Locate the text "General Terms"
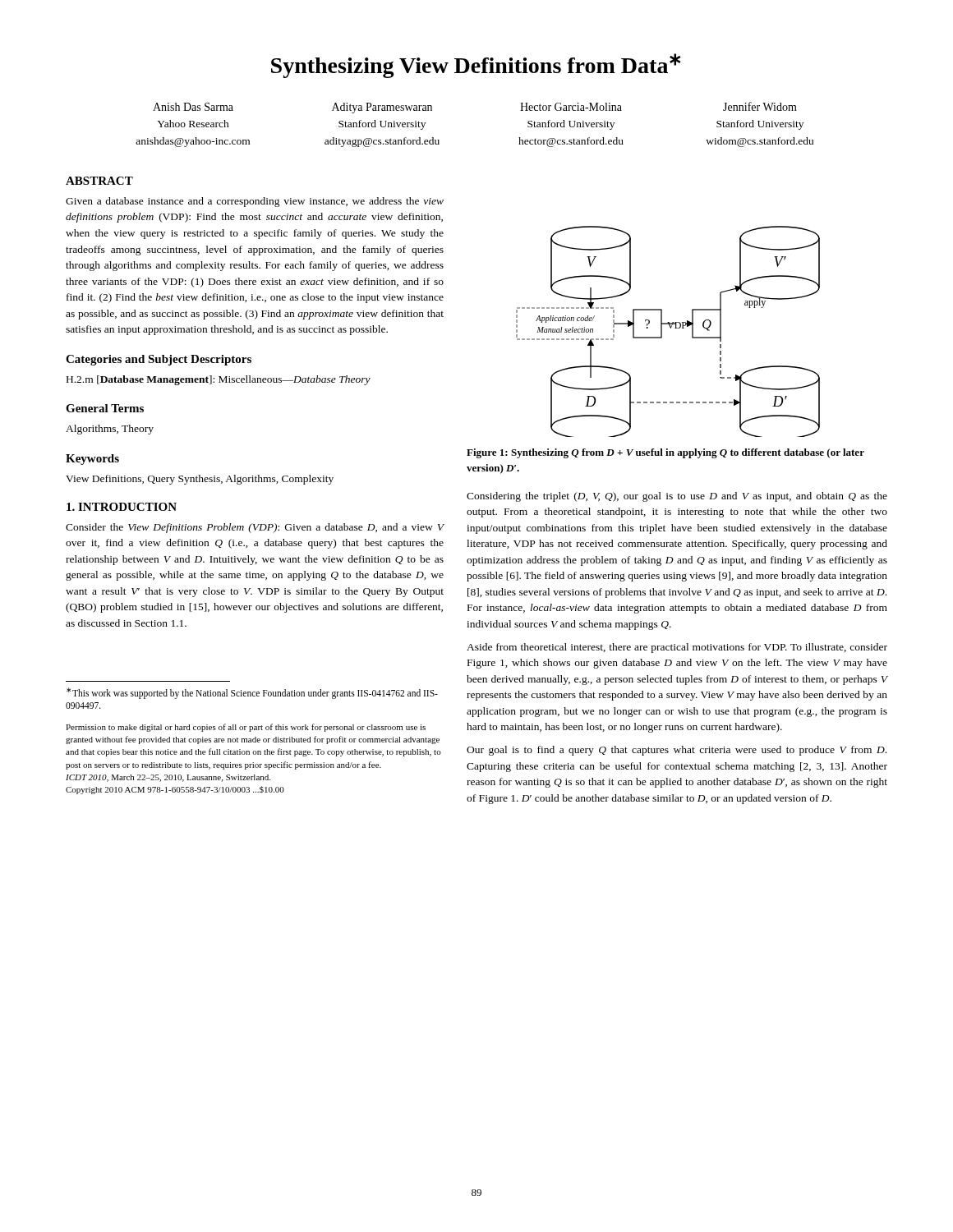Image resolution: width=953 pixels, height=1232 pixels. tap(105, 409)
